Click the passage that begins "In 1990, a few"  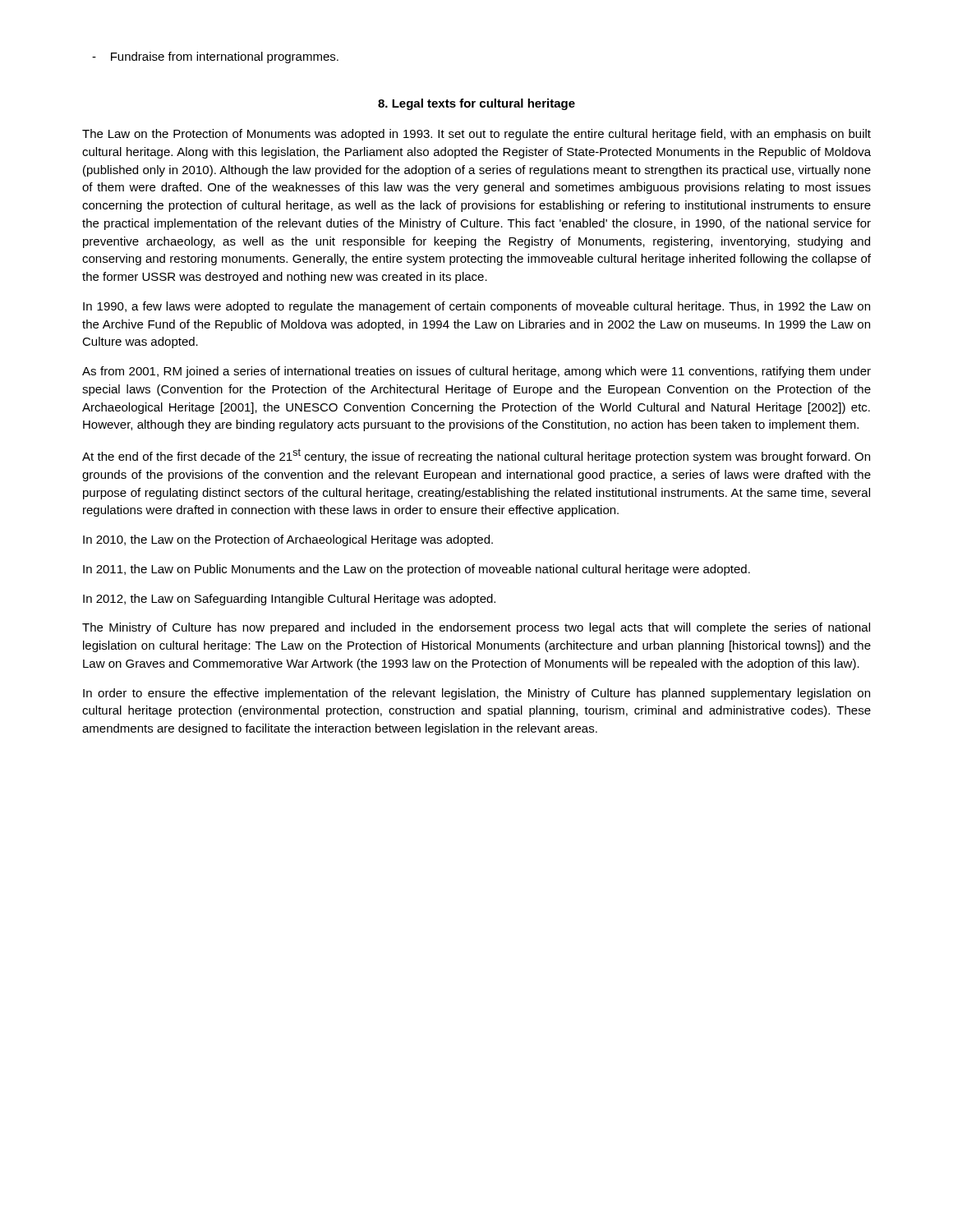(476, 324)
